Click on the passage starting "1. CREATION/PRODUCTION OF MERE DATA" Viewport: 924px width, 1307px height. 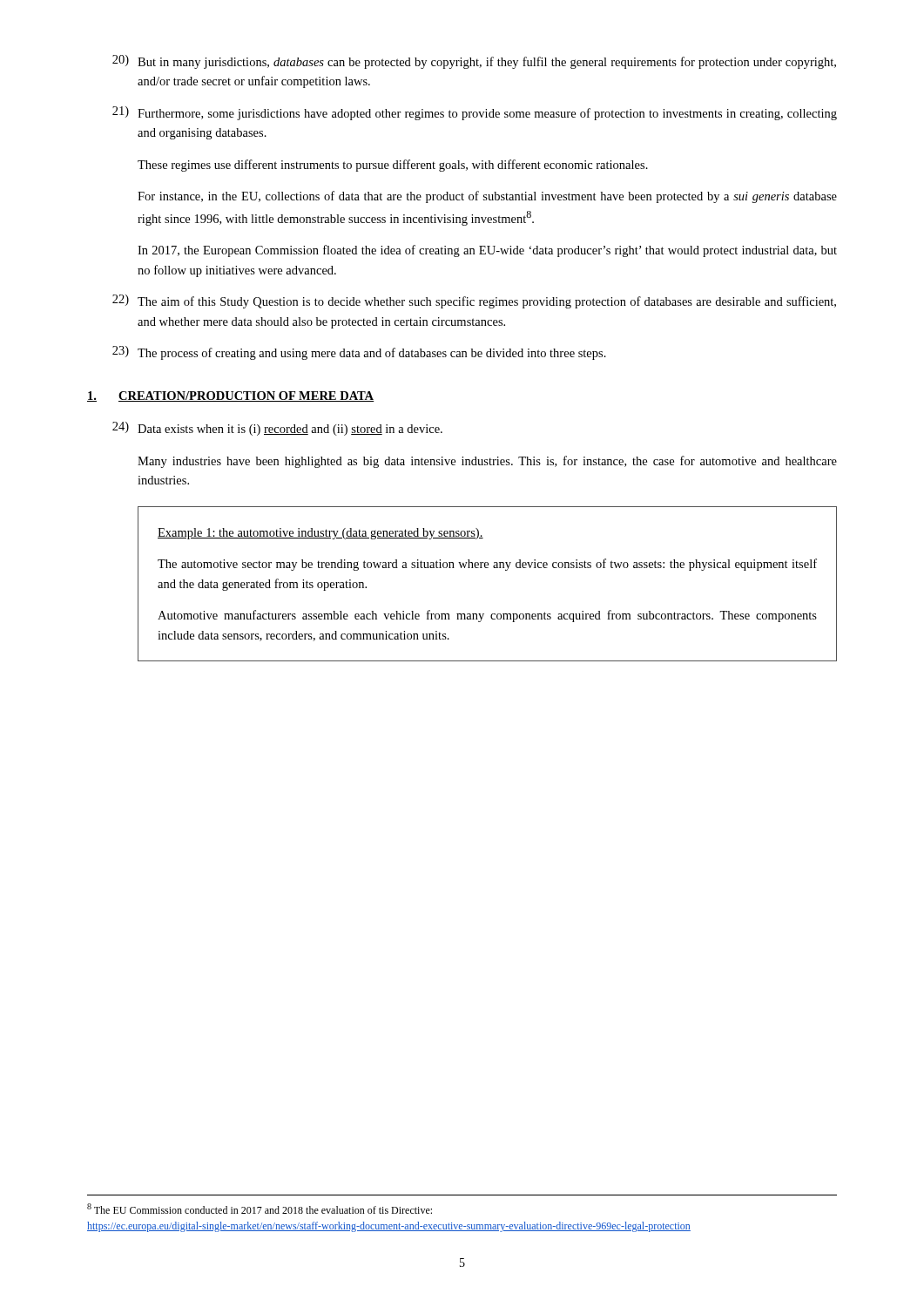230,396
